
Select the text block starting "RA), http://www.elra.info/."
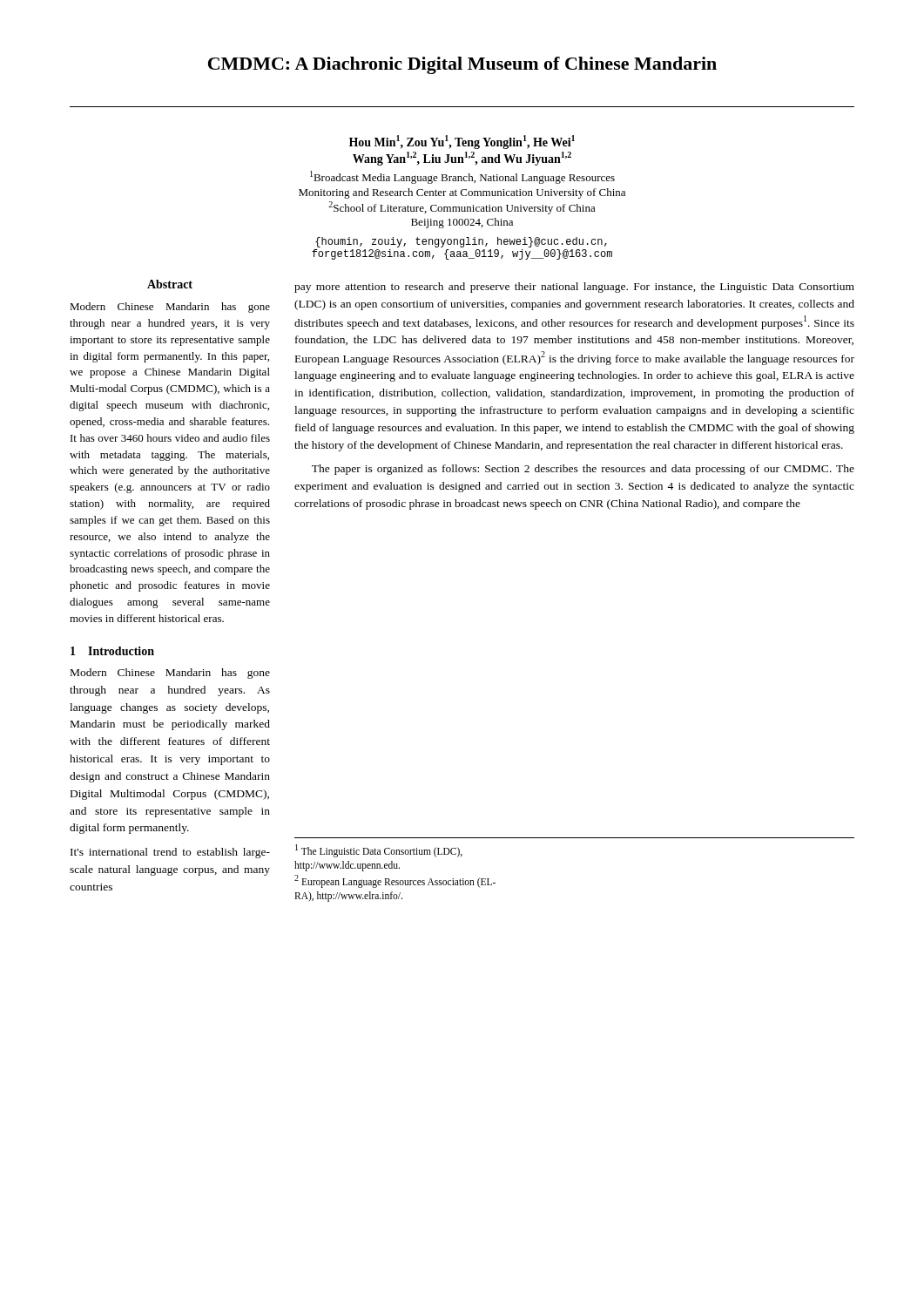[349, 895]
